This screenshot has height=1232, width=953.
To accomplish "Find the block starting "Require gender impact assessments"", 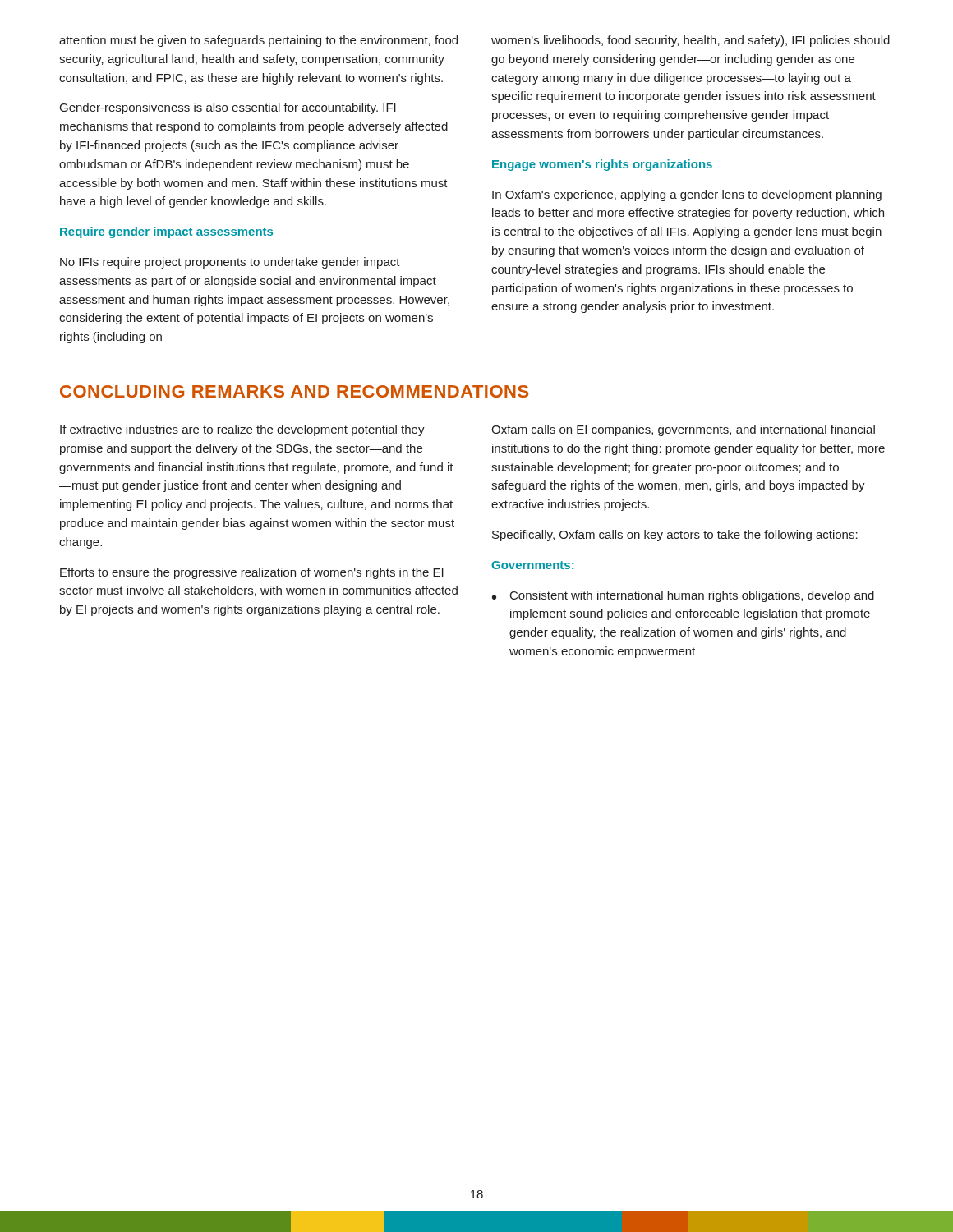I will (260, 232).
